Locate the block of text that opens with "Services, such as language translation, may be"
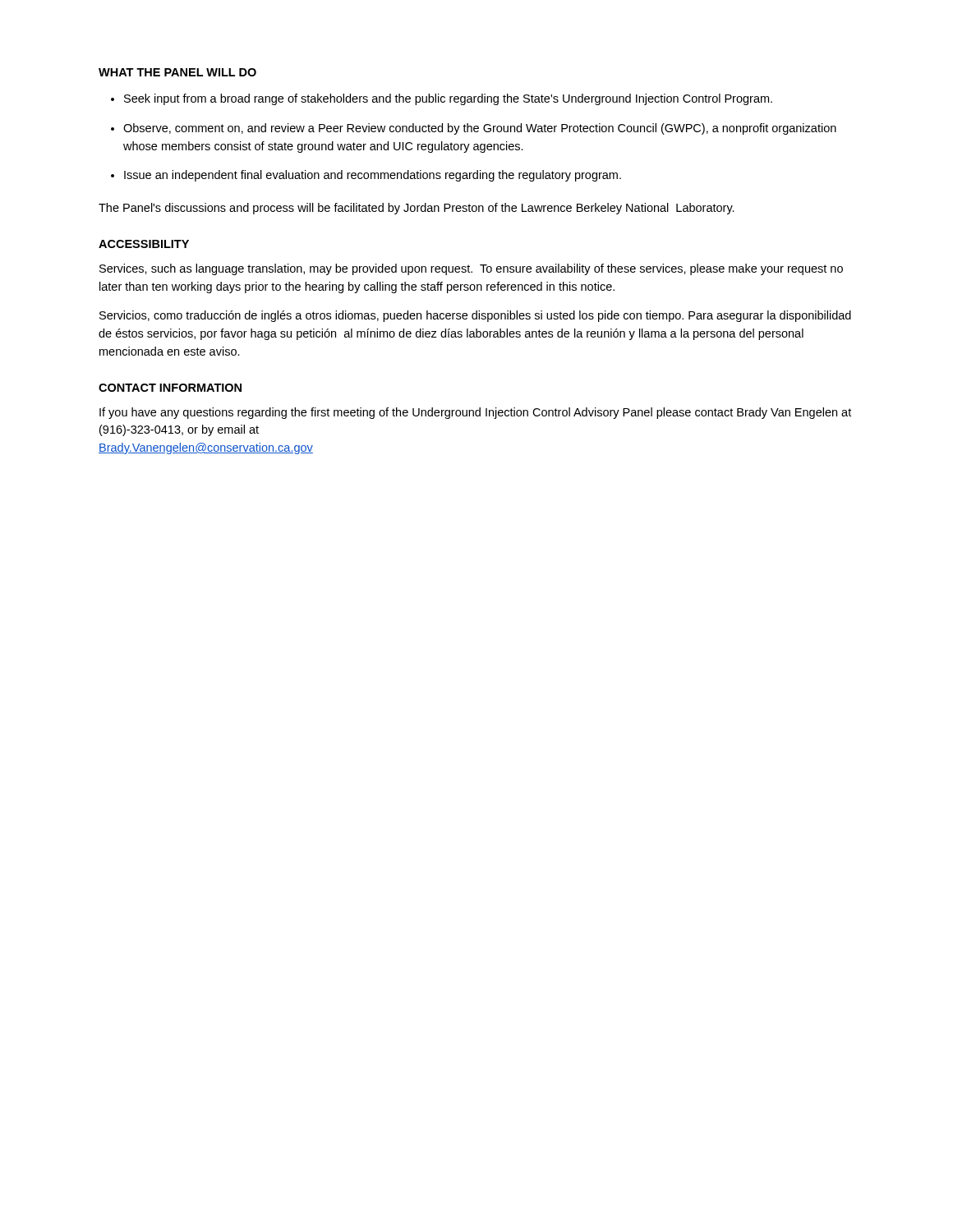The image size is (953, 1232). point(471,277)
